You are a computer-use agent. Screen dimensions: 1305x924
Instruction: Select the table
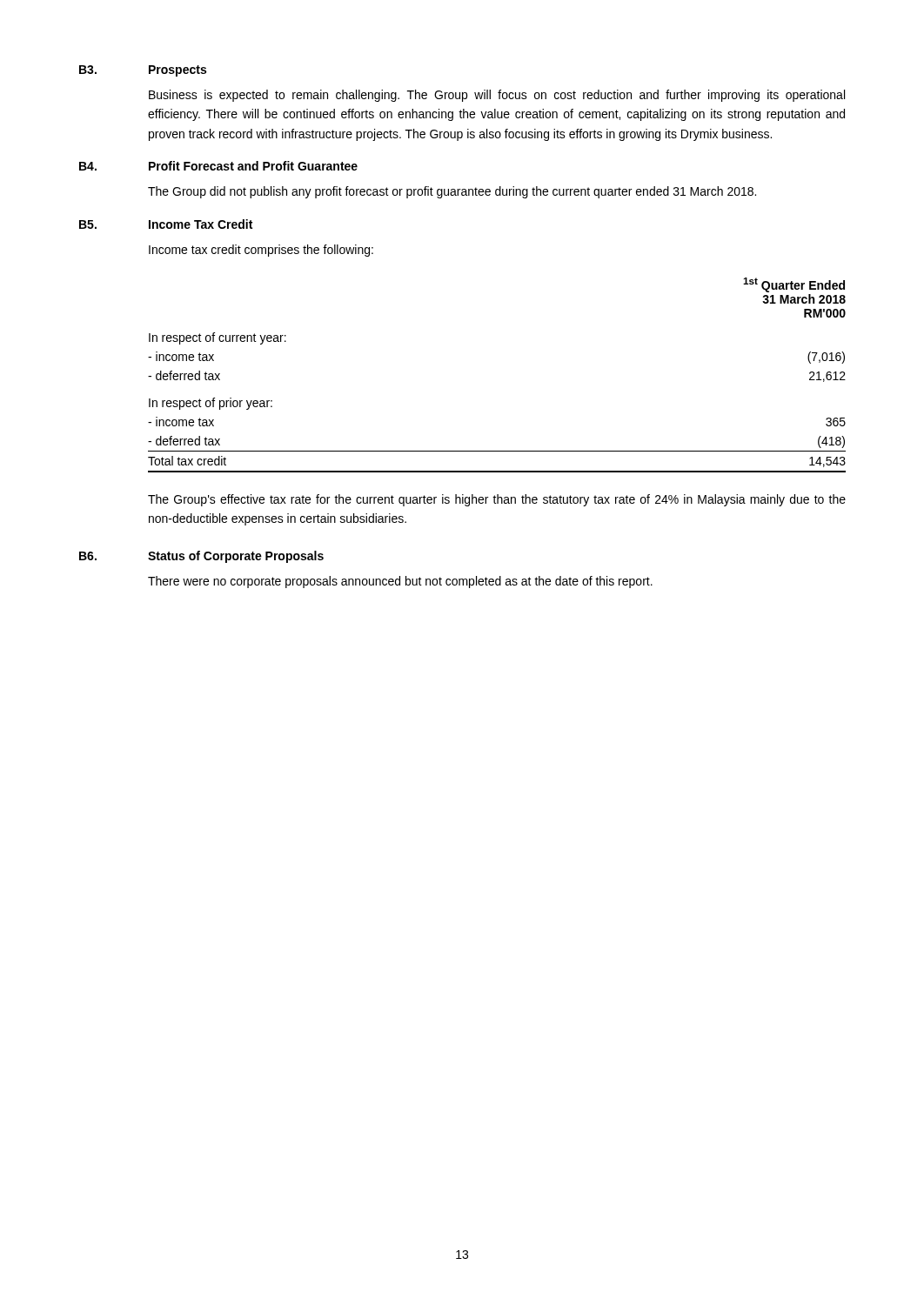(497, 373)
